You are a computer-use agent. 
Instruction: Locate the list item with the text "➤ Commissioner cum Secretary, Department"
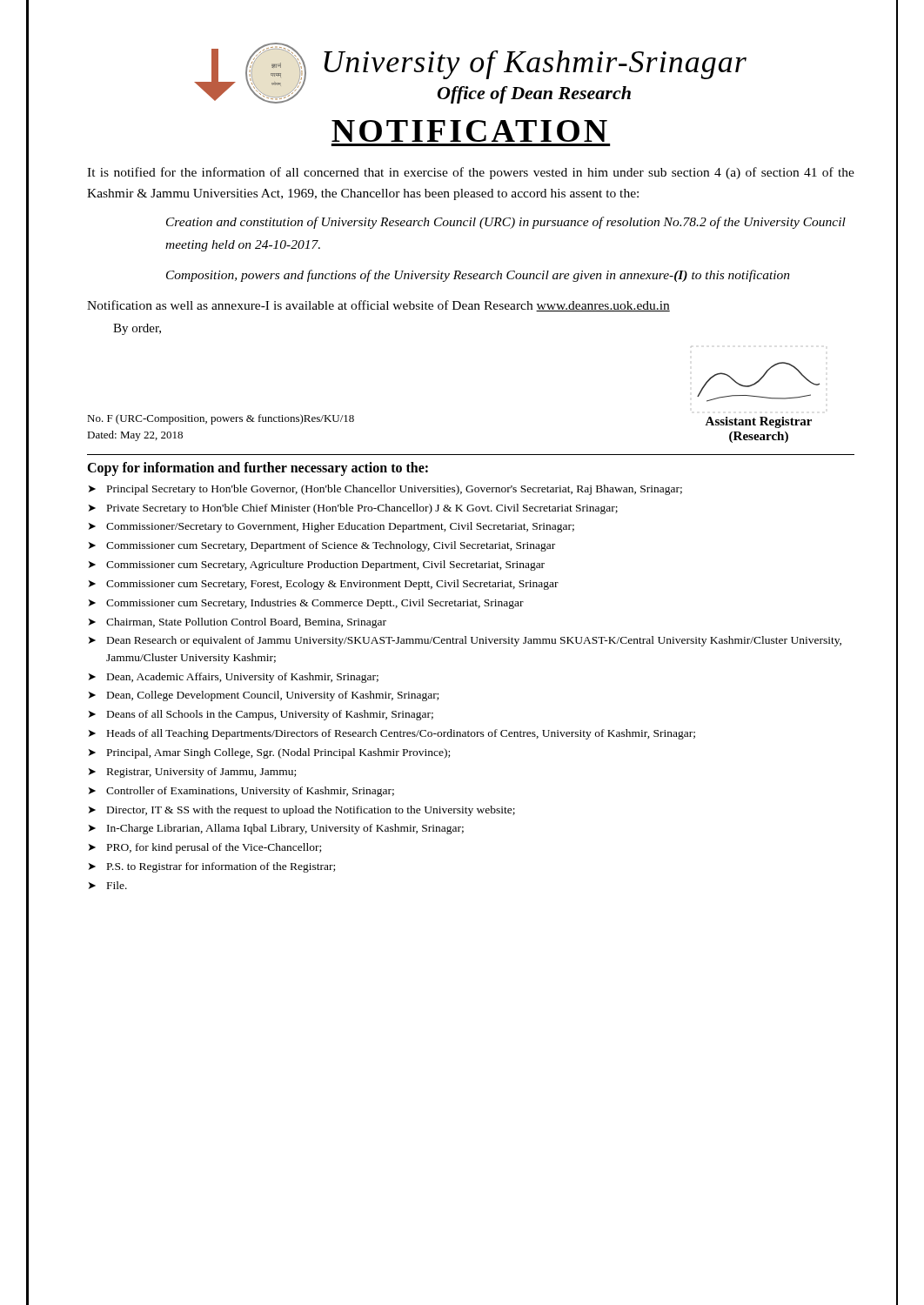pos(471,546)
